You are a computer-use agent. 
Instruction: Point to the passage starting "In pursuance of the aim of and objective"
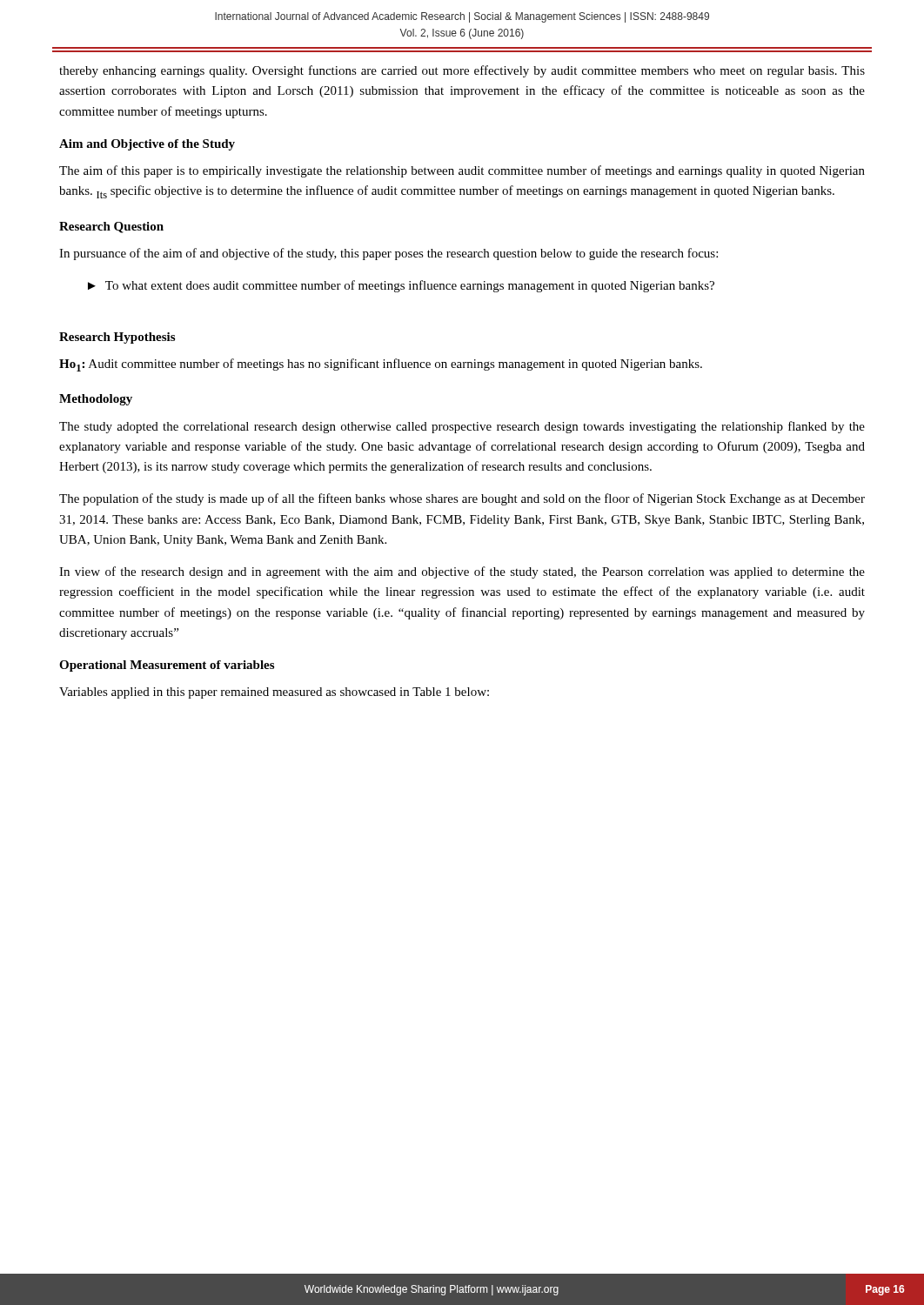click(462, 254)
